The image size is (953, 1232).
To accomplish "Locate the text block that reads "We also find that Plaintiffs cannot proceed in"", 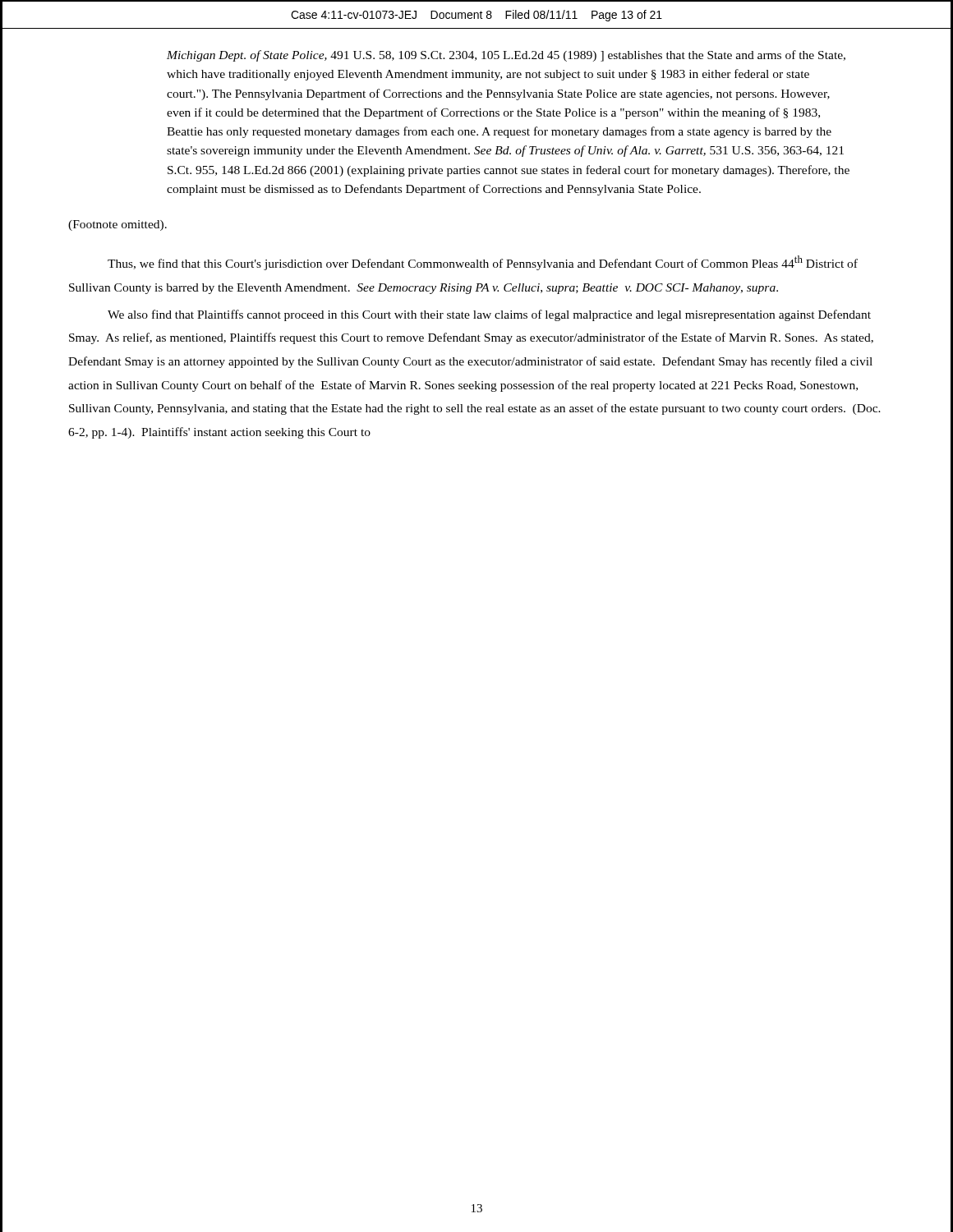I will click(x=475, y=373).
